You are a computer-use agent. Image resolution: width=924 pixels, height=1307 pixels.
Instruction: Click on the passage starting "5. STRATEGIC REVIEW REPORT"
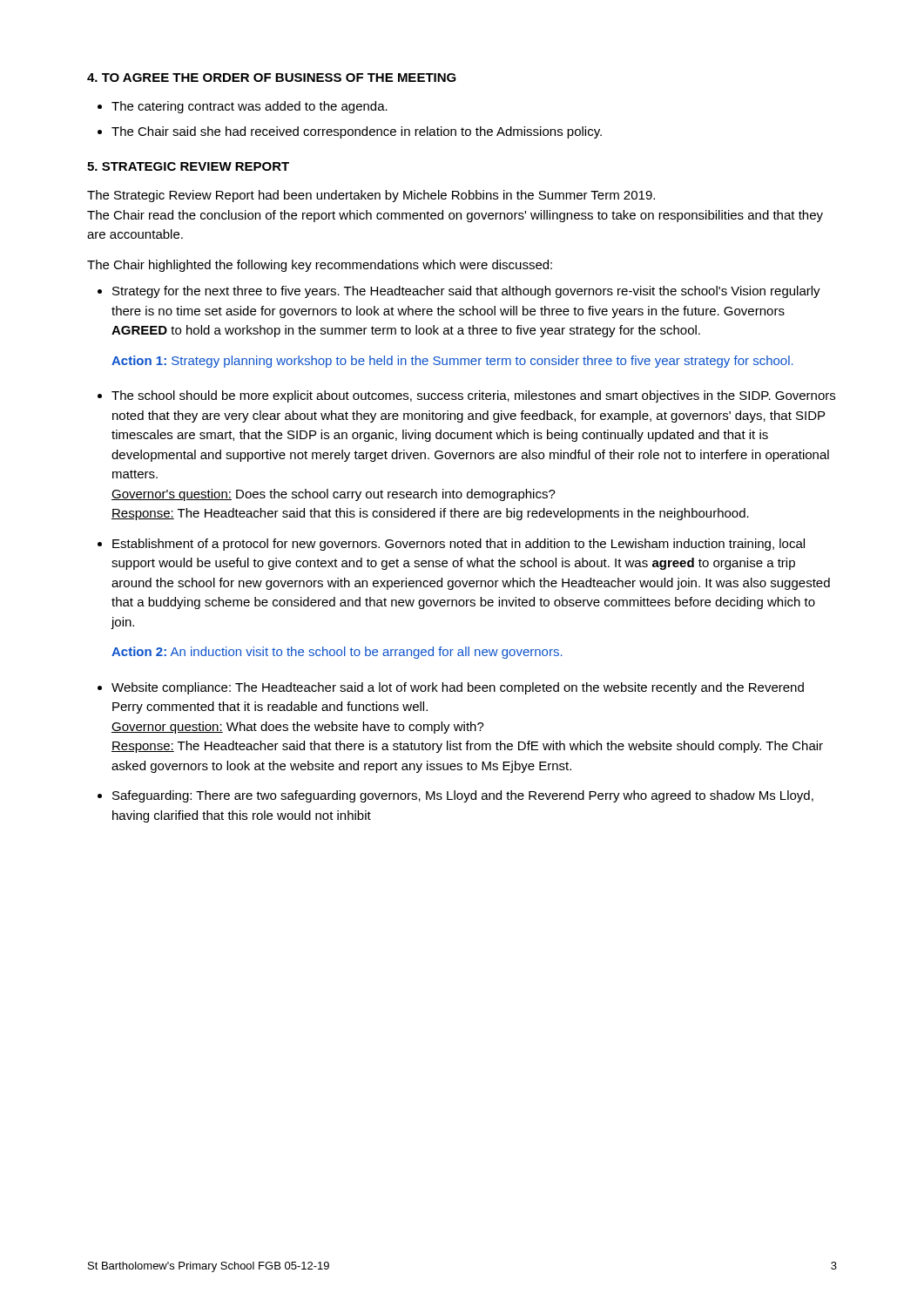coord(188,166)
